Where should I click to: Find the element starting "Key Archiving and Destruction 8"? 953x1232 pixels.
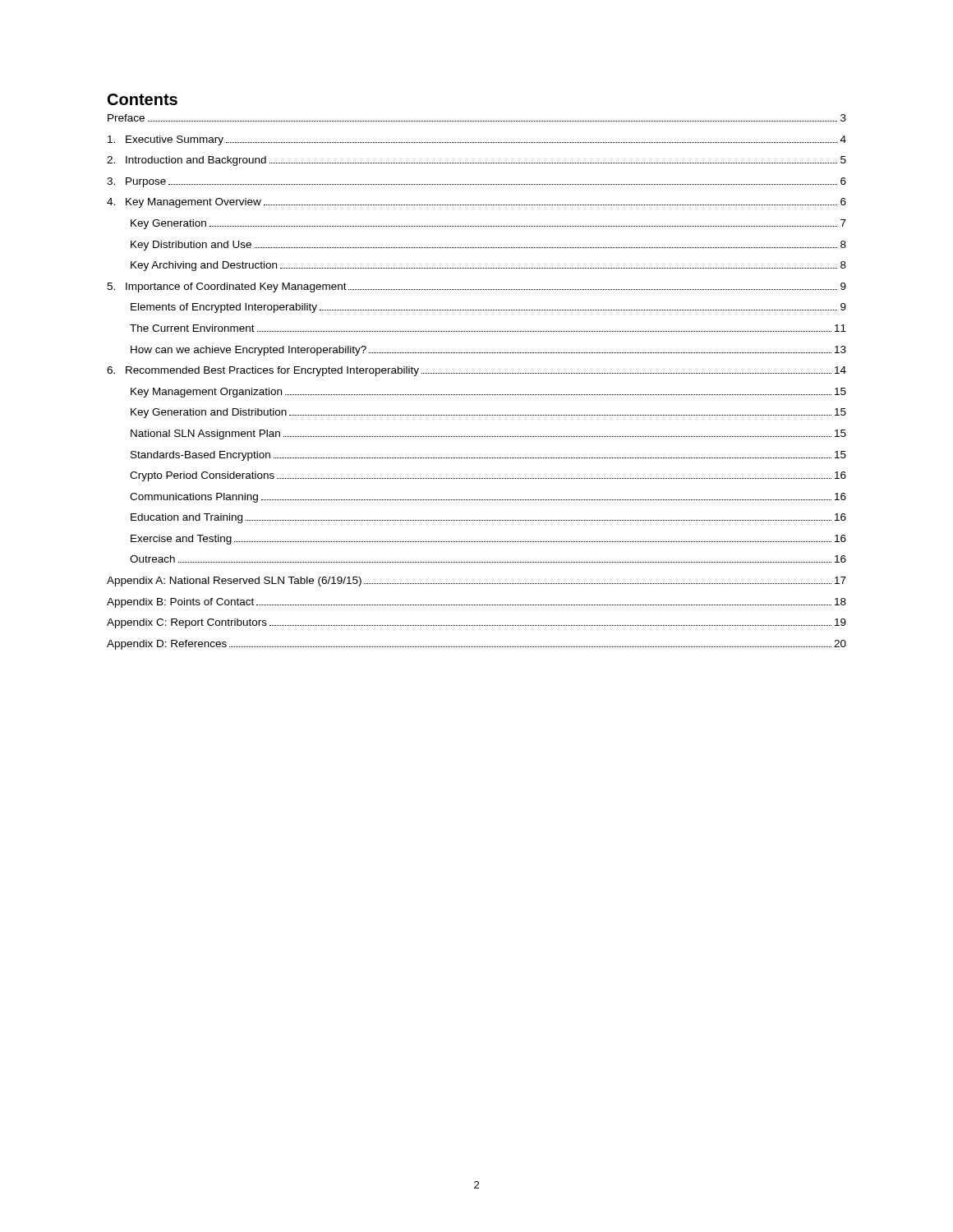[488, 265]
